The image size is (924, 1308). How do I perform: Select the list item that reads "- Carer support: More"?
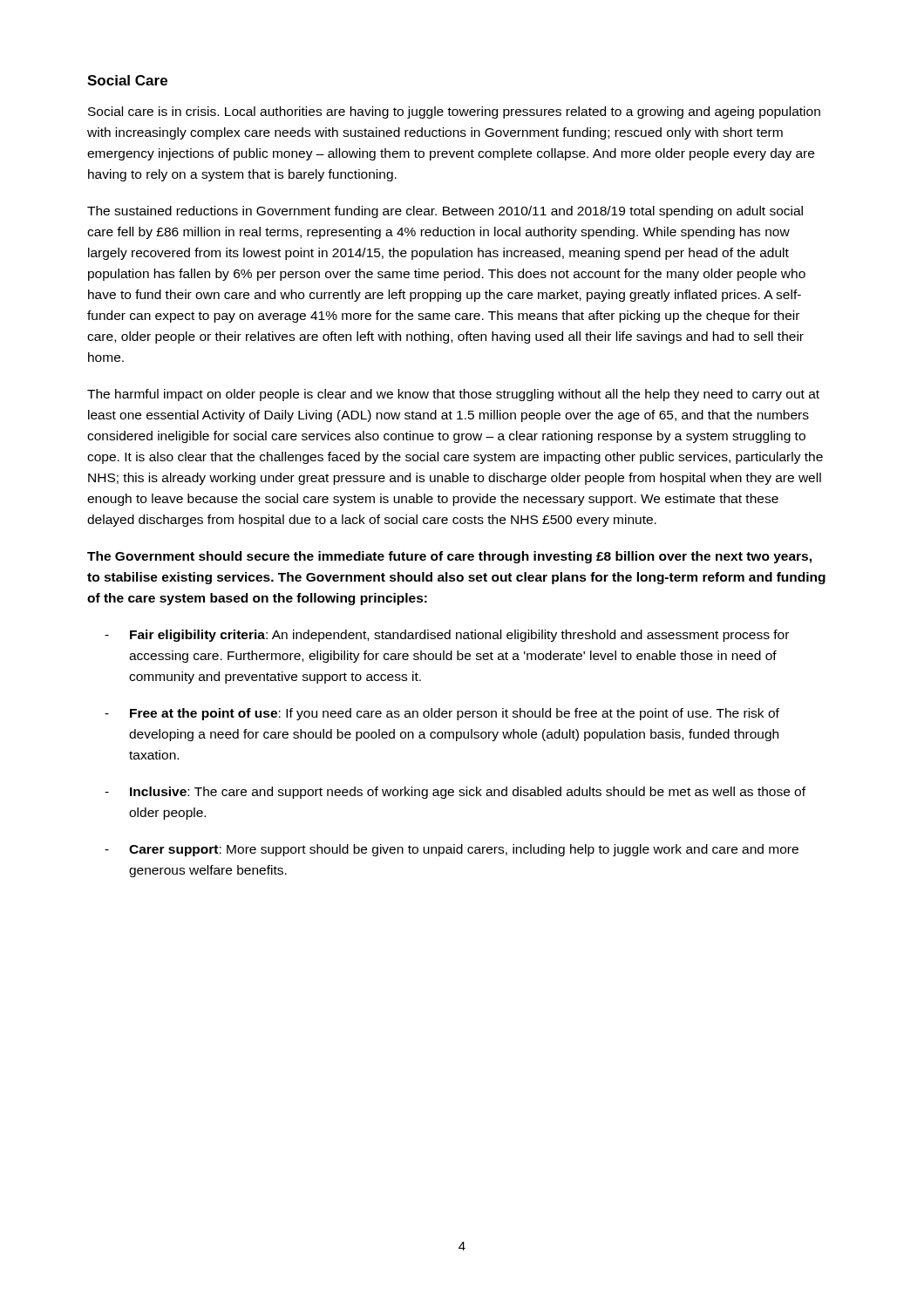pos(466,860)
